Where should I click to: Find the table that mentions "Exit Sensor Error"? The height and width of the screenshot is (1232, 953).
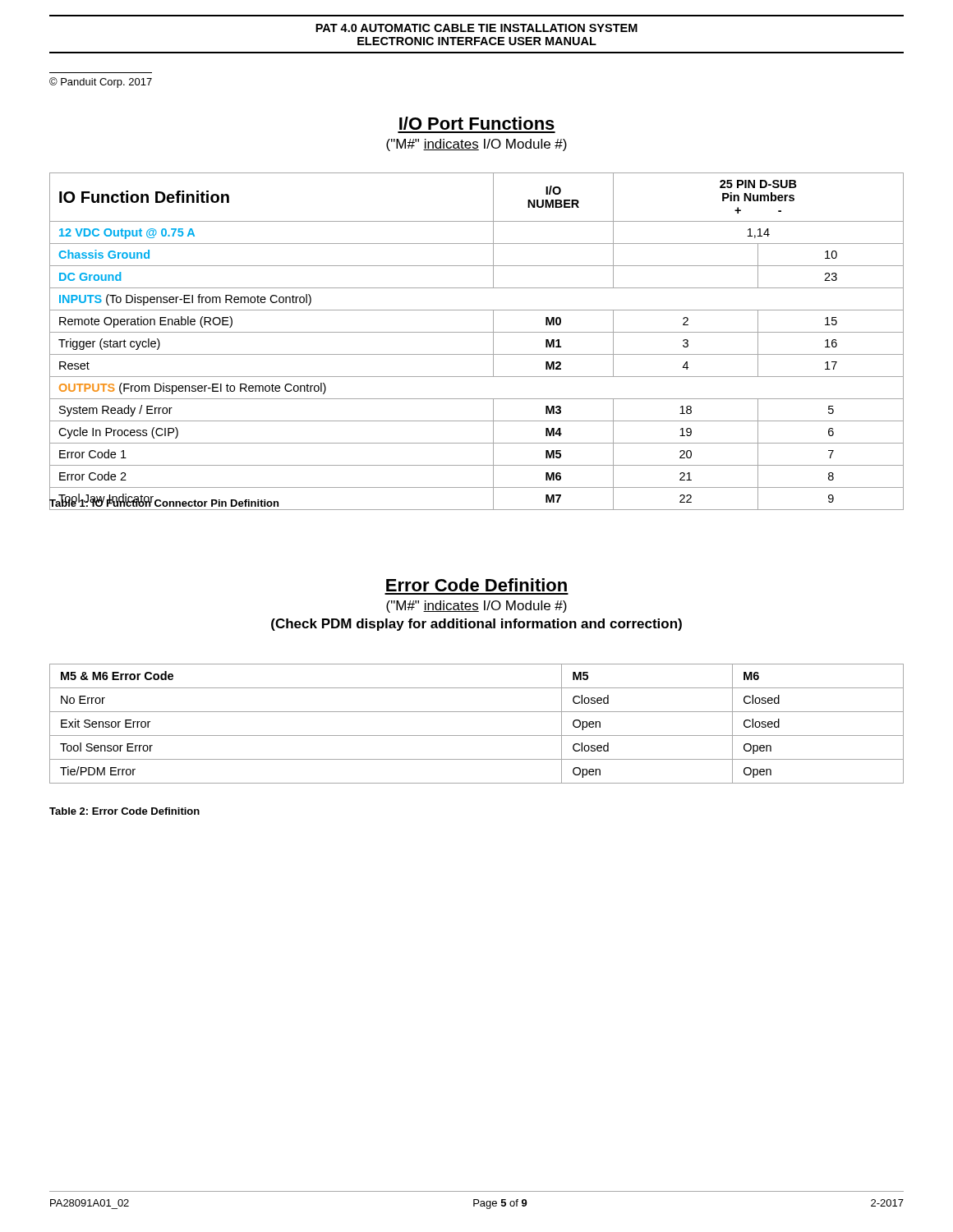pyautogui.click(x=476, y=724)
